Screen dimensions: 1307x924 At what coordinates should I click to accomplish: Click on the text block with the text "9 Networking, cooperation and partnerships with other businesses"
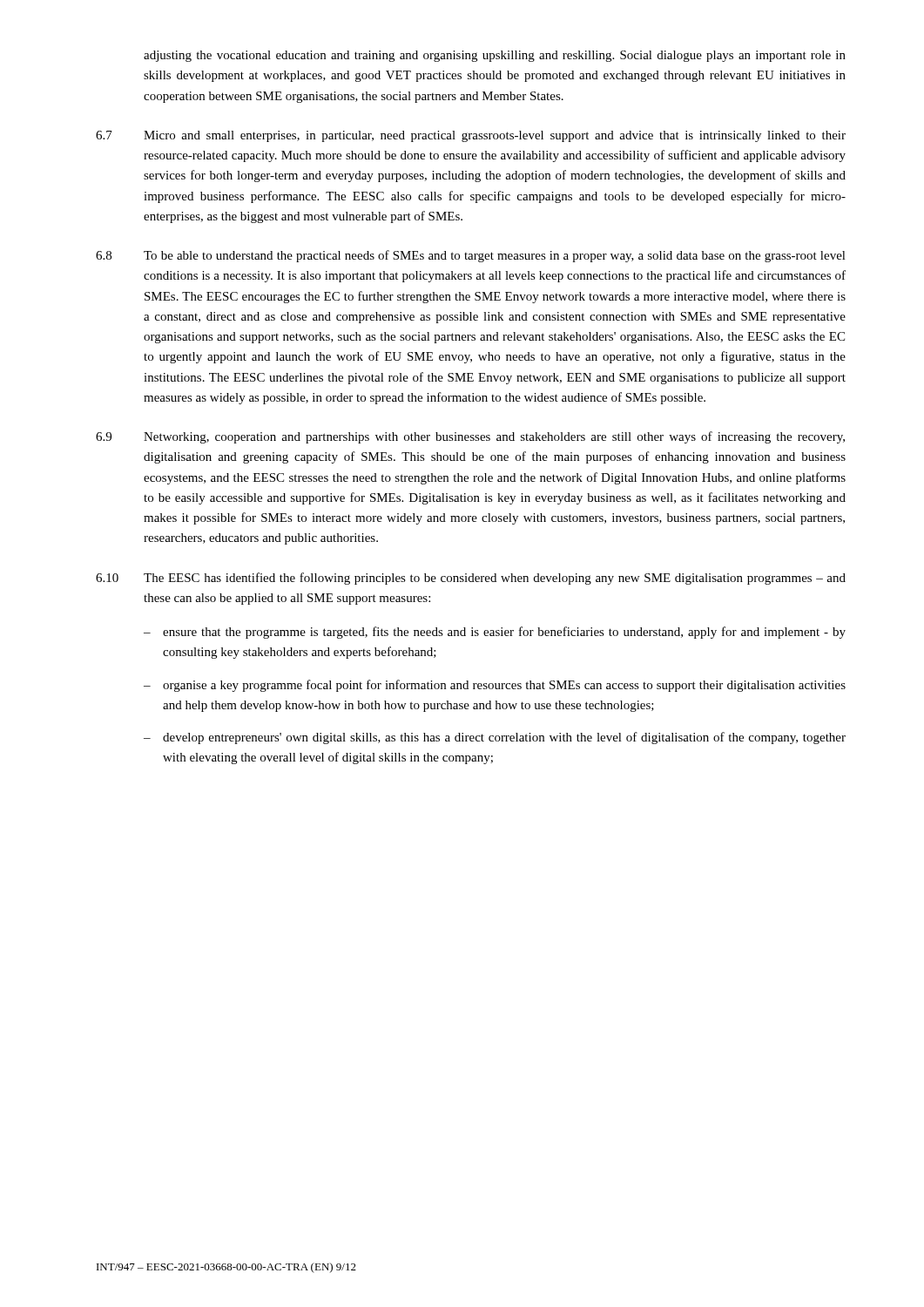click(x=471, y=488)
